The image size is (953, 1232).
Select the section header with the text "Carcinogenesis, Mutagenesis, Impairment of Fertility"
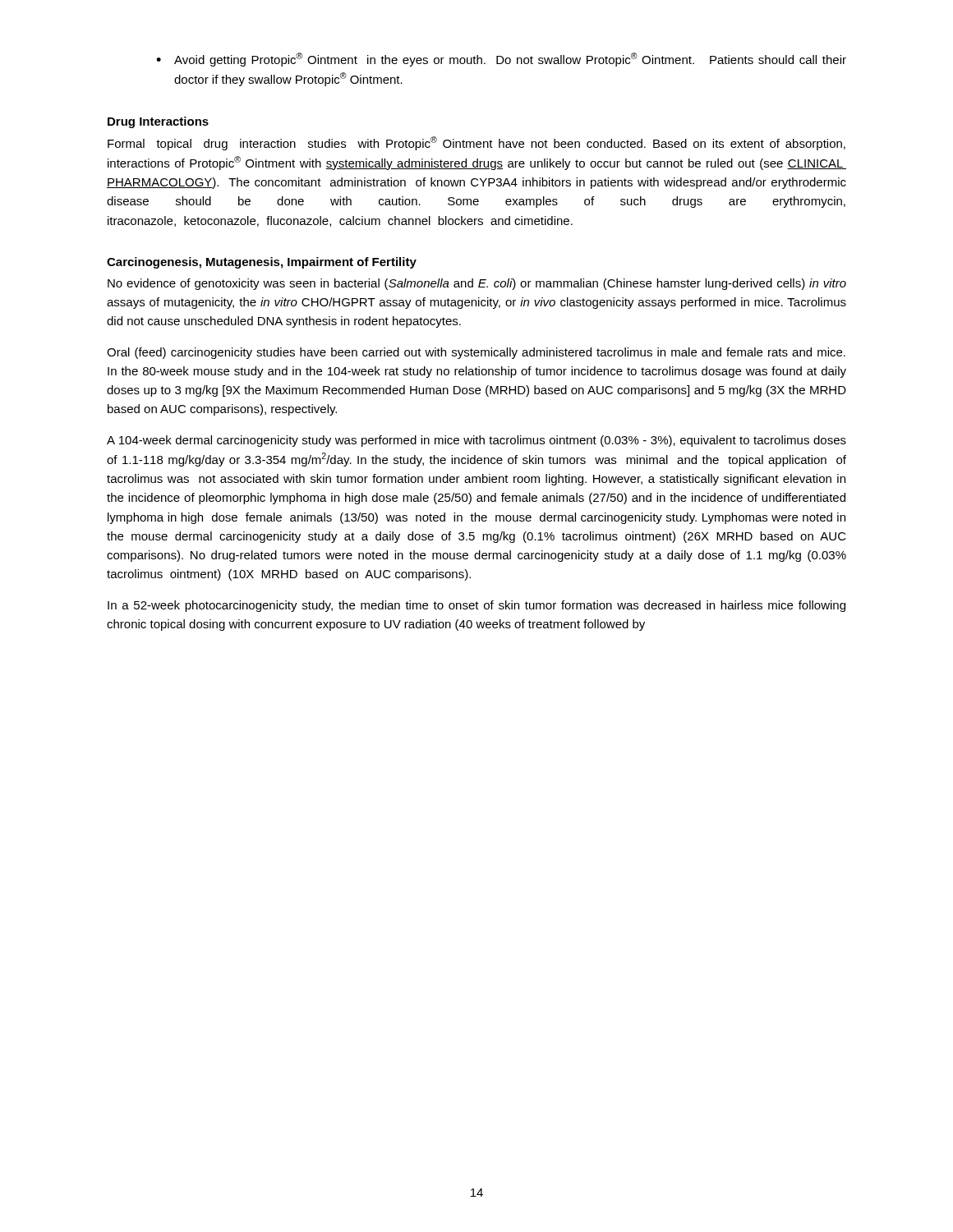262,261
